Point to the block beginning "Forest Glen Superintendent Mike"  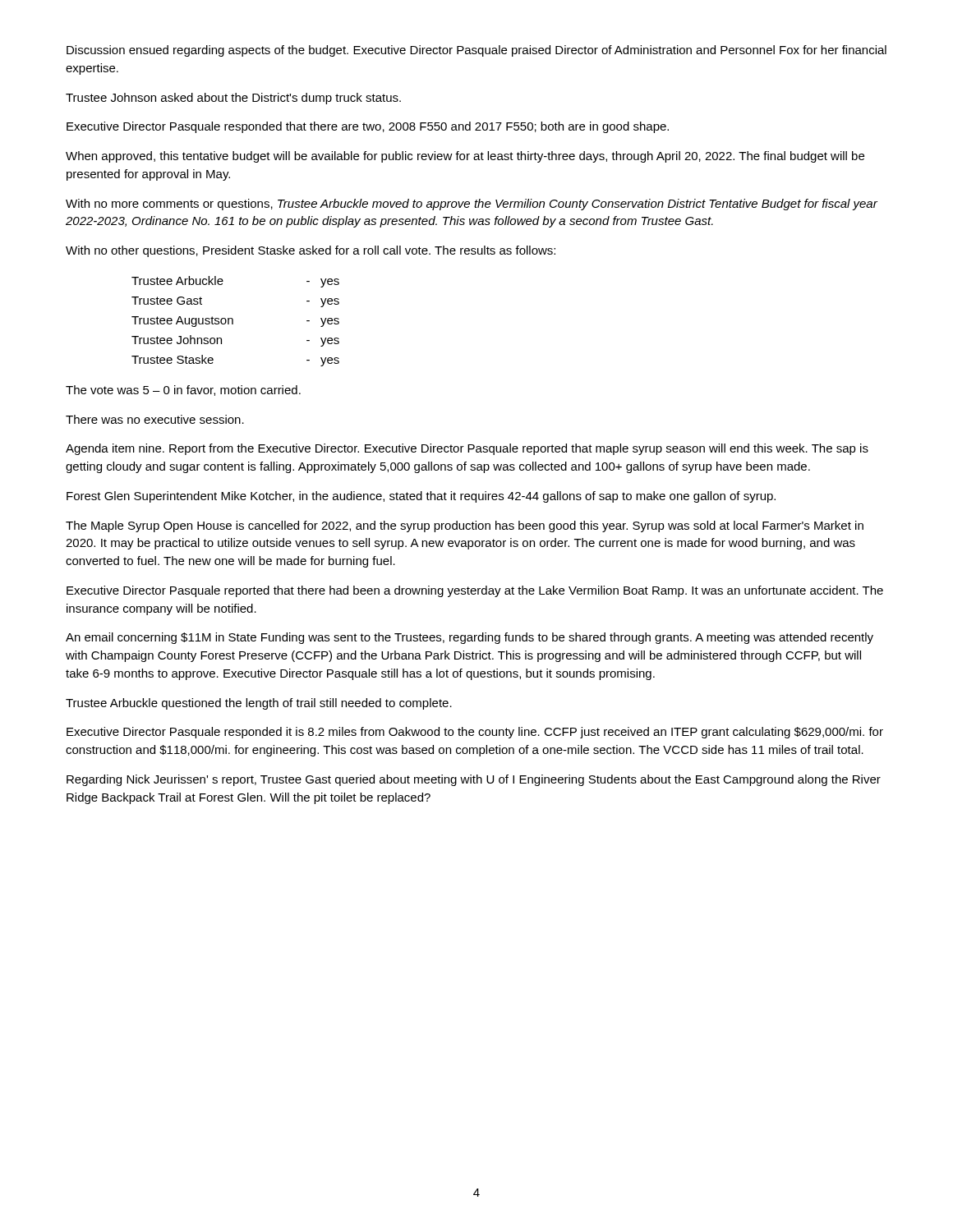coord(421,495)
